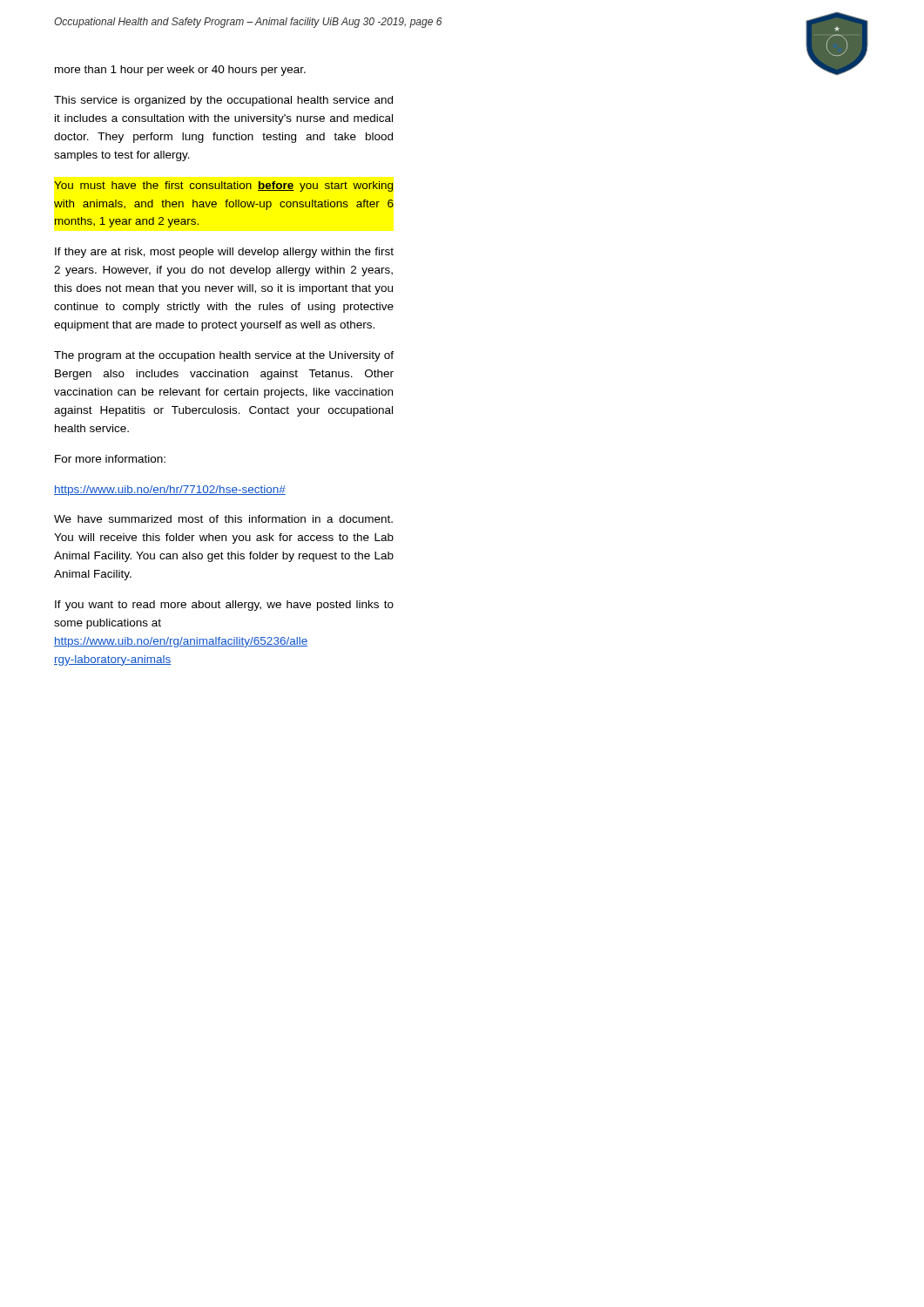This screenshot has width=924, height=1307.
Task: Navigate to the block starting "We have summarized most of this information"
Action: [224, 547]
